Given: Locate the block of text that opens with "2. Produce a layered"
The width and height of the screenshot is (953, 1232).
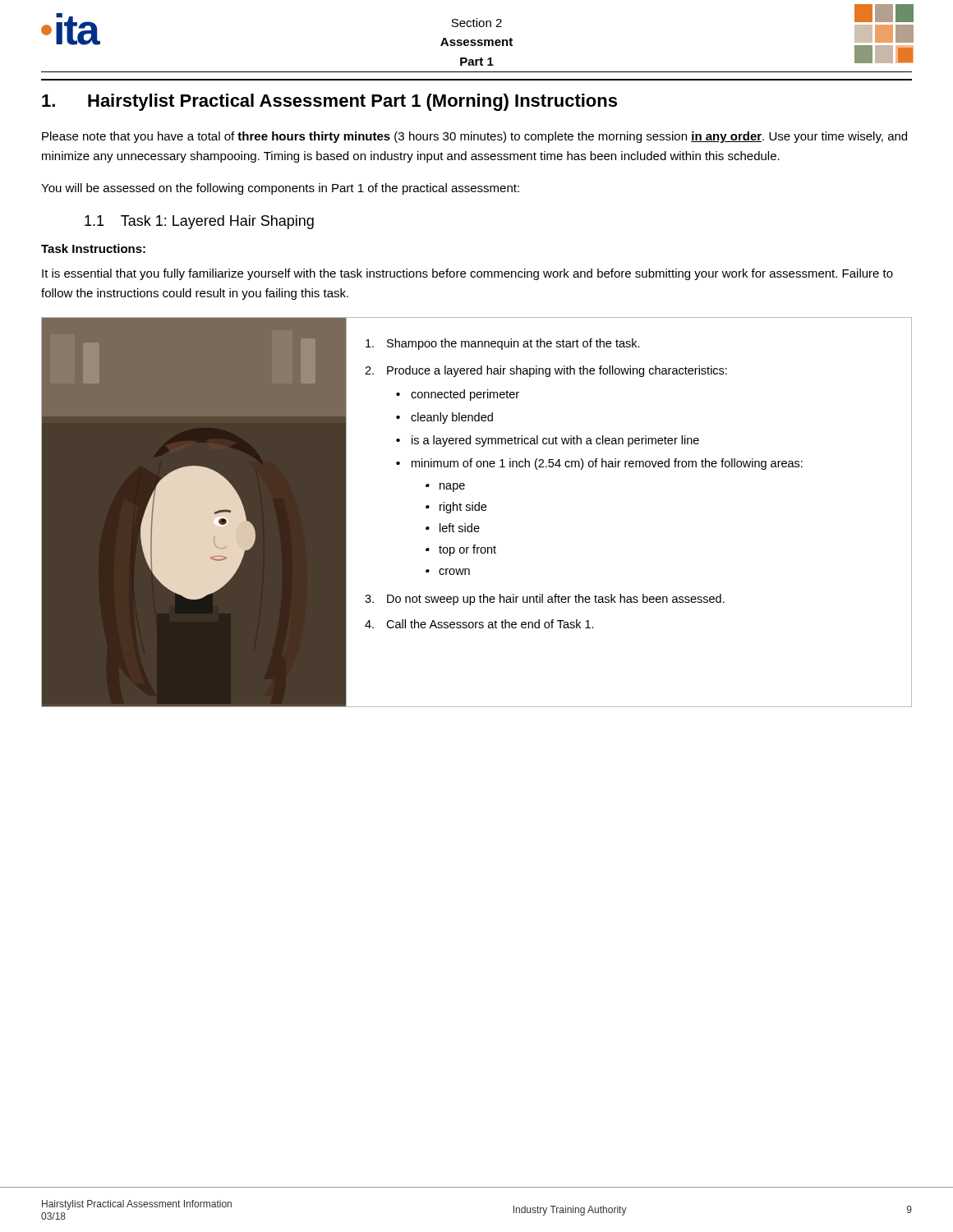Looking at the screenshot, I should [584, 473].
